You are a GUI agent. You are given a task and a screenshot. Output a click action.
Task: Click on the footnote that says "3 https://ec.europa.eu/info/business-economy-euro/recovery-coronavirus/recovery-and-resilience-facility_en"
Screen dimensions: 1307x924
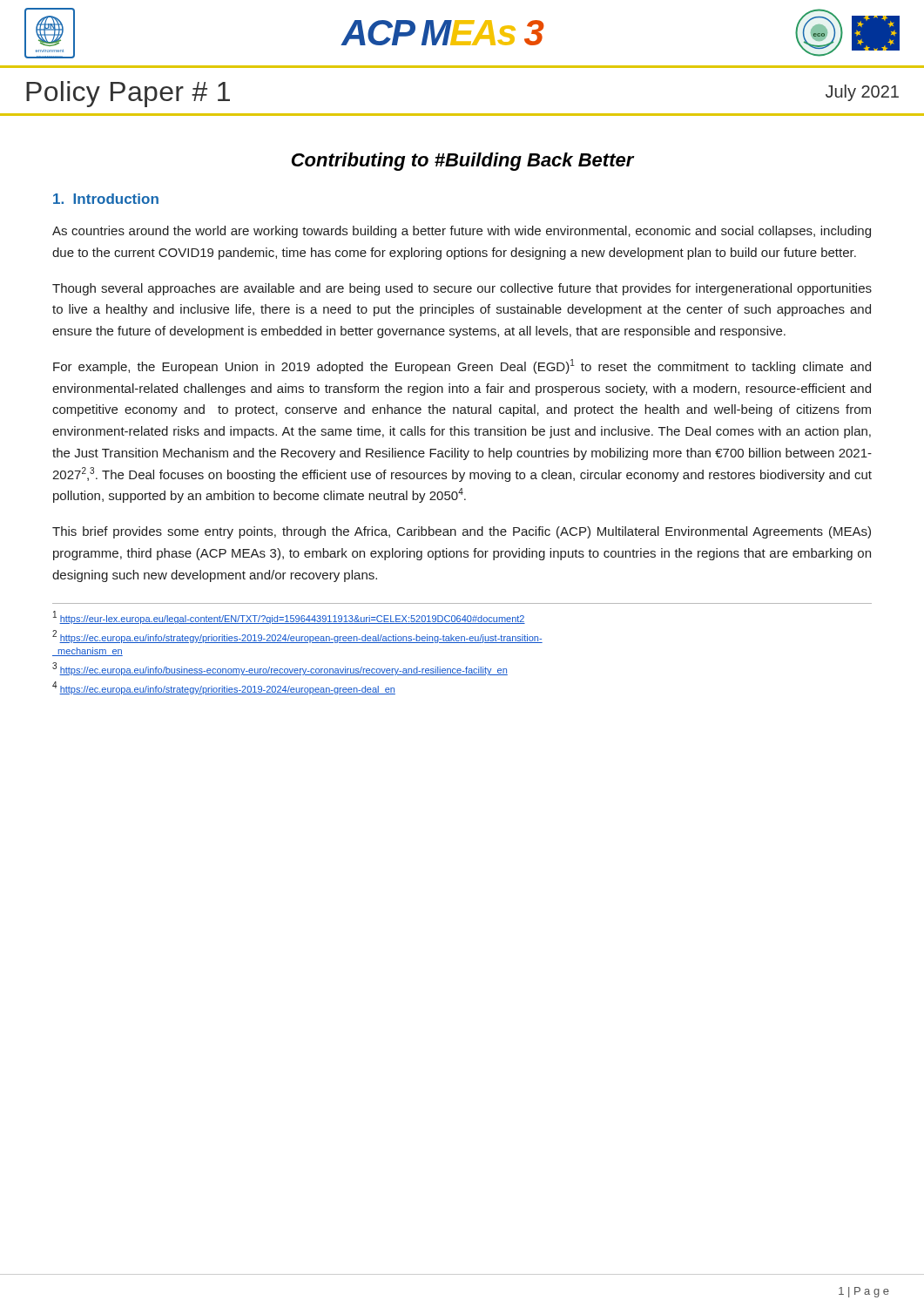(x=280, y=668)
